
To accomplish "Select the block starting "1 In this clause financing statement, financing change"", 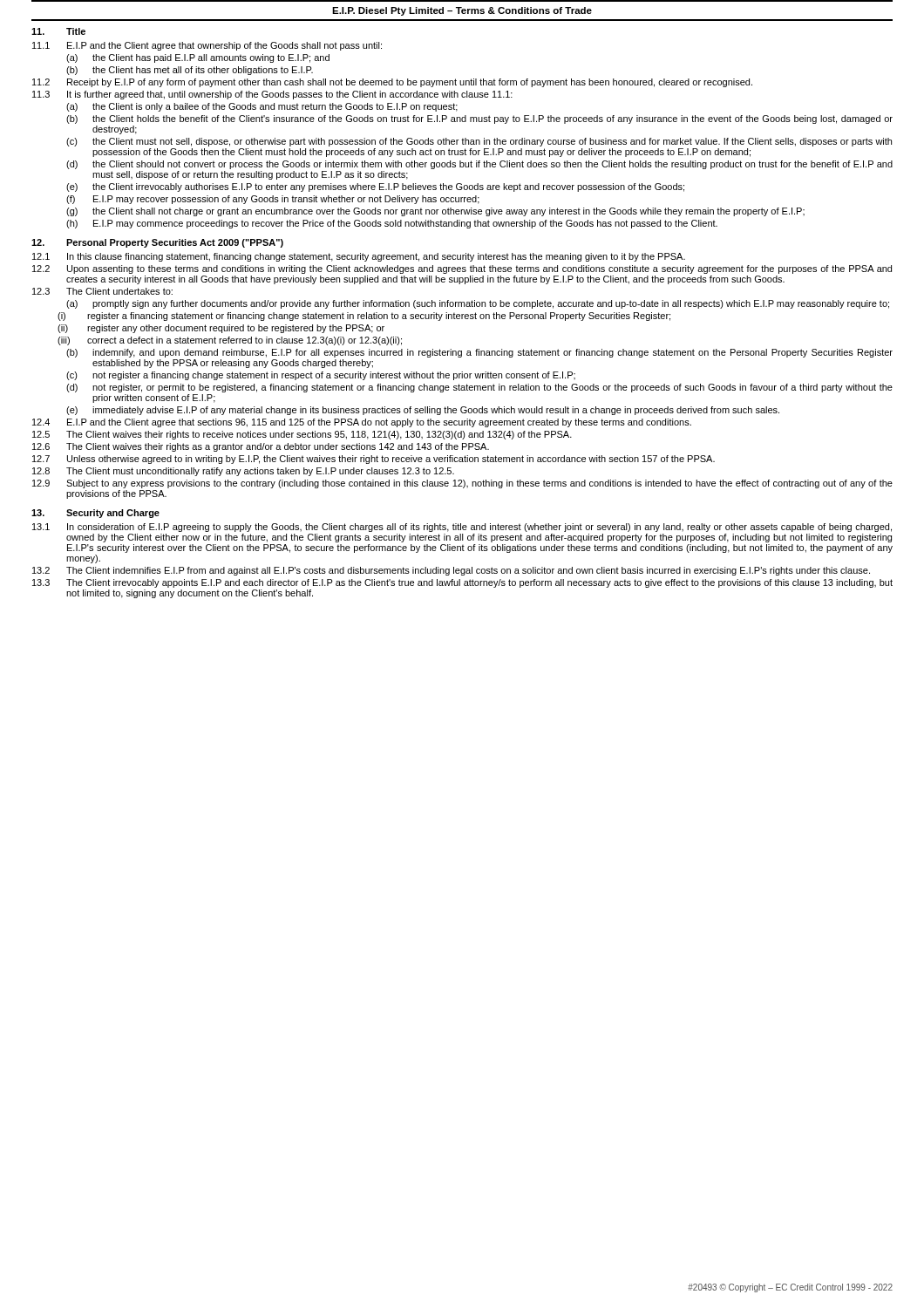I will (462, 256).
